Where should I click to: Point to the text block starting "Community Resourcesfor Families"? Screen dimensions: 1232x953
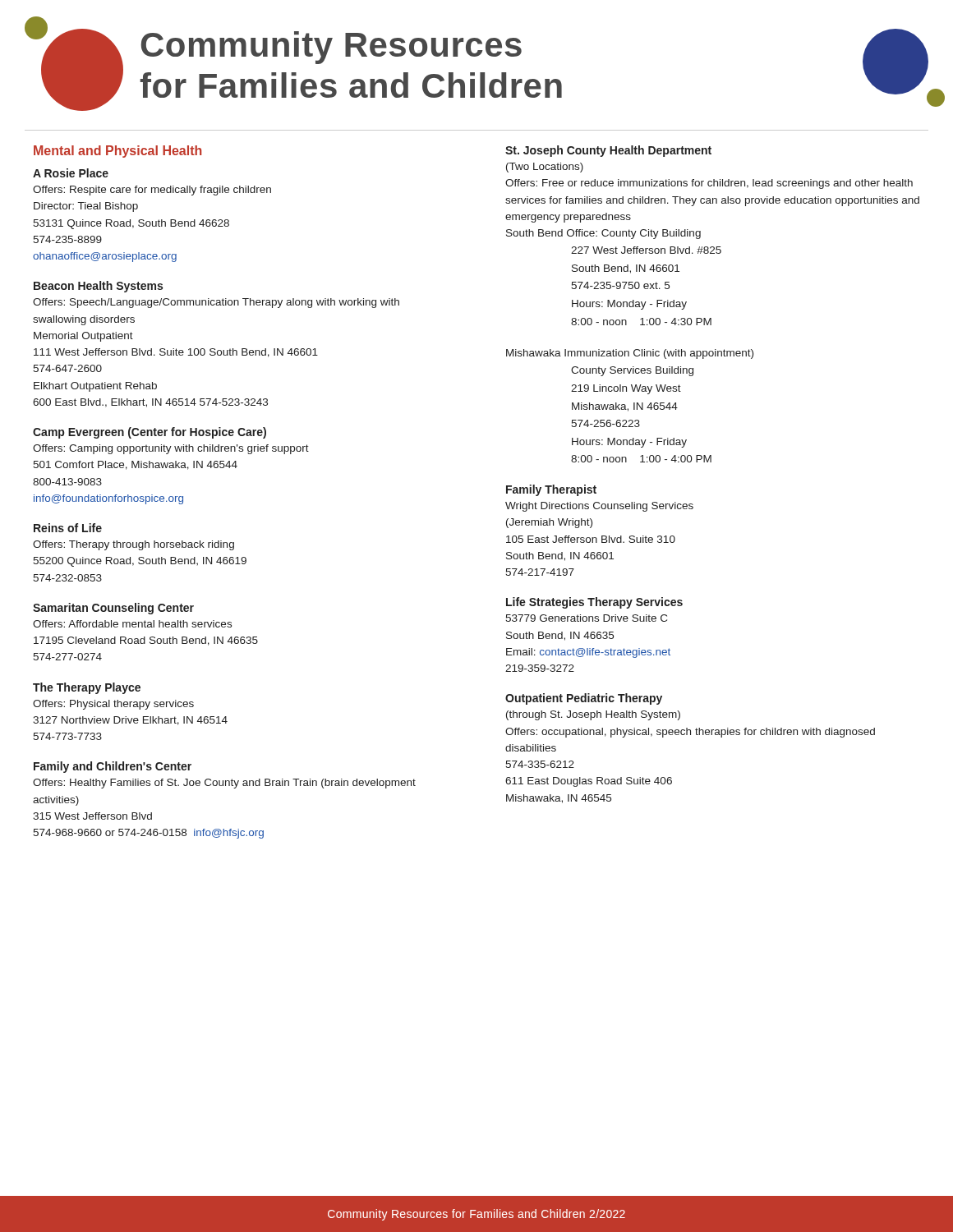click(481, 66)
